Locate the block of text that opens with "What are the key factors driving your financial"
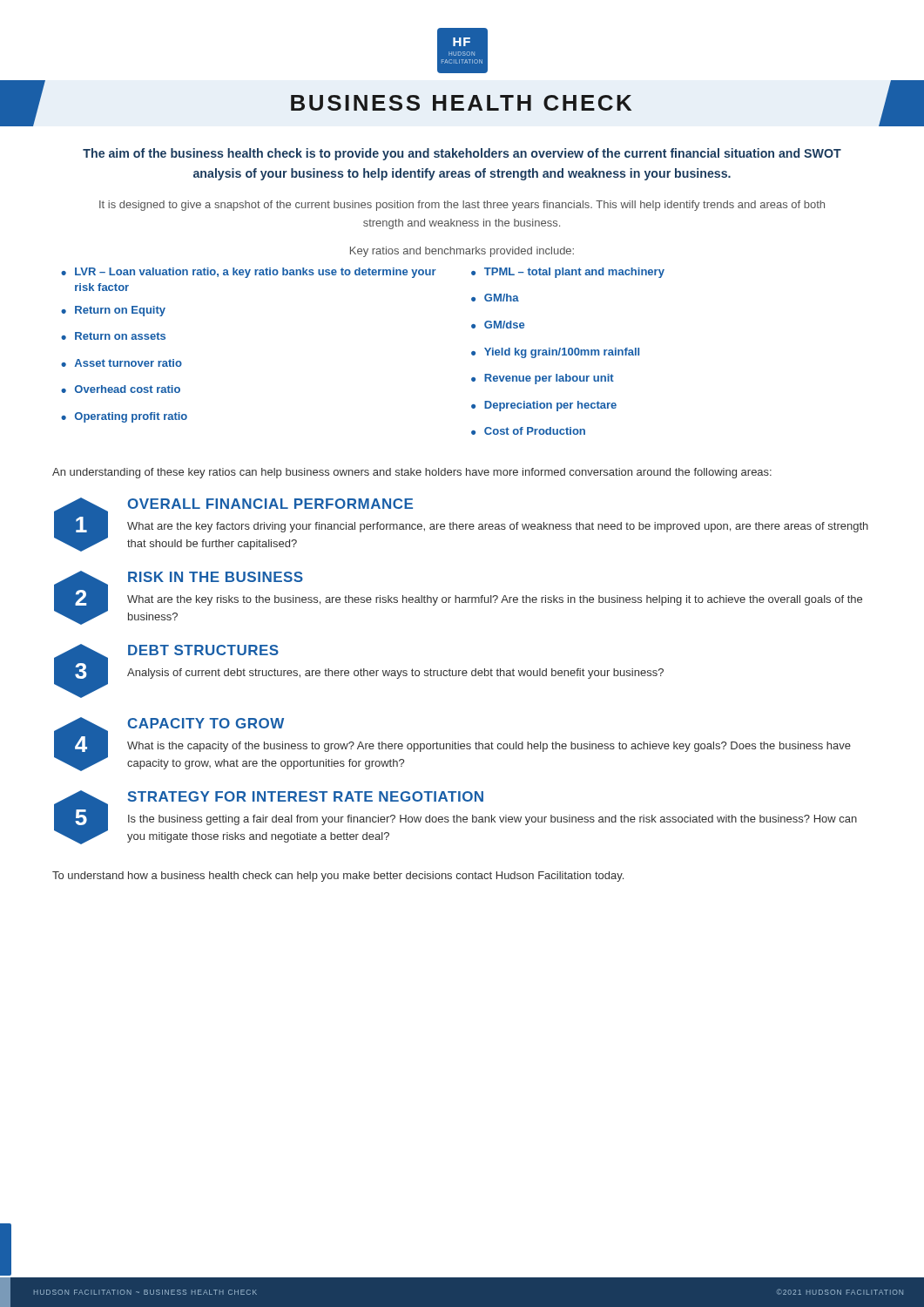The height and width of the screenshot is (1307, 924). pos(498,534)
